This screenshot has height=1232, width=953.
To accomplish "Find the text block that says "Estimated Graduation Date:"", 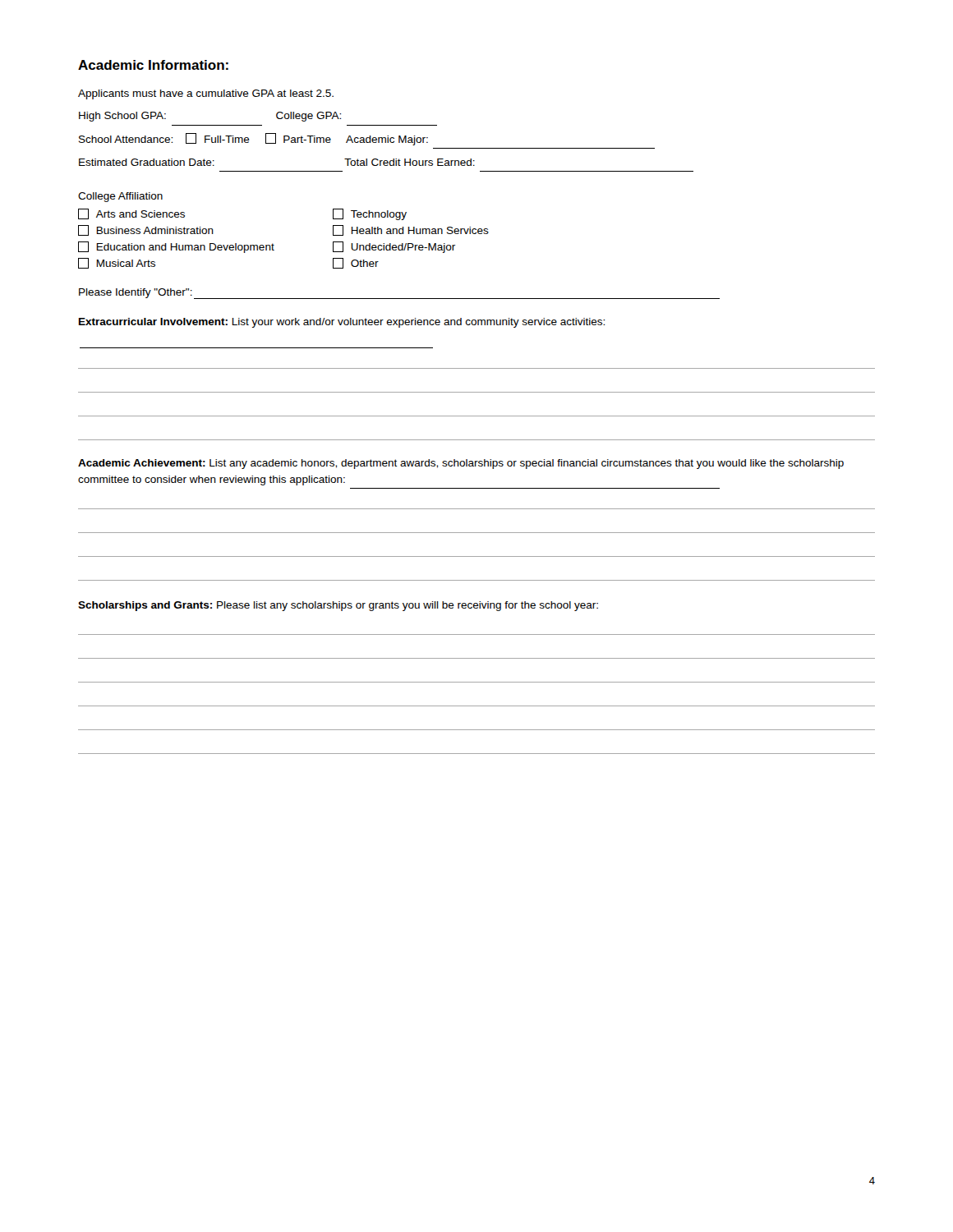I will tap(386, 163).
